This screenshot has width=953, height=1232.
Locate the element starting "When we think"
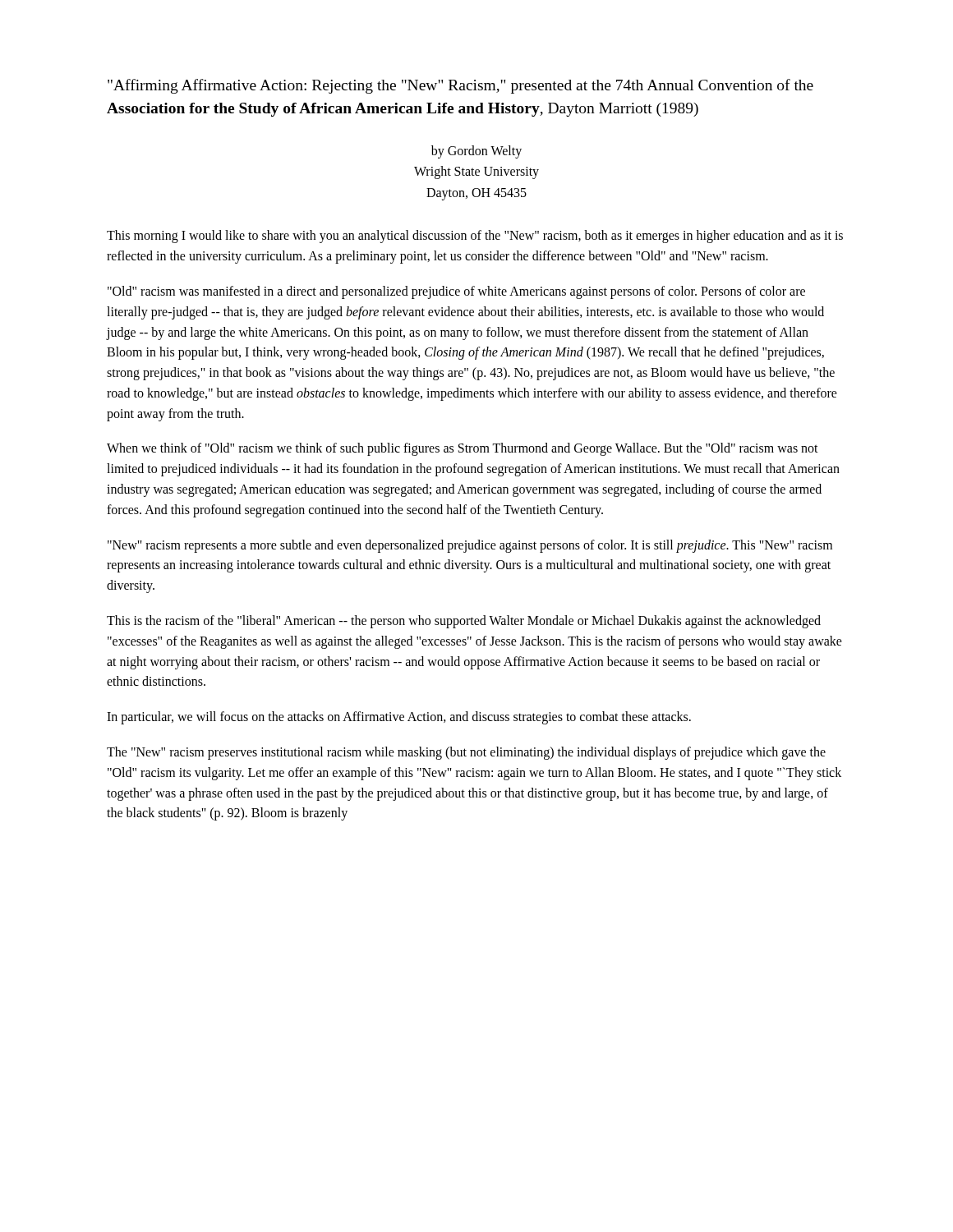pyautogui.click(x=473, y=479)
